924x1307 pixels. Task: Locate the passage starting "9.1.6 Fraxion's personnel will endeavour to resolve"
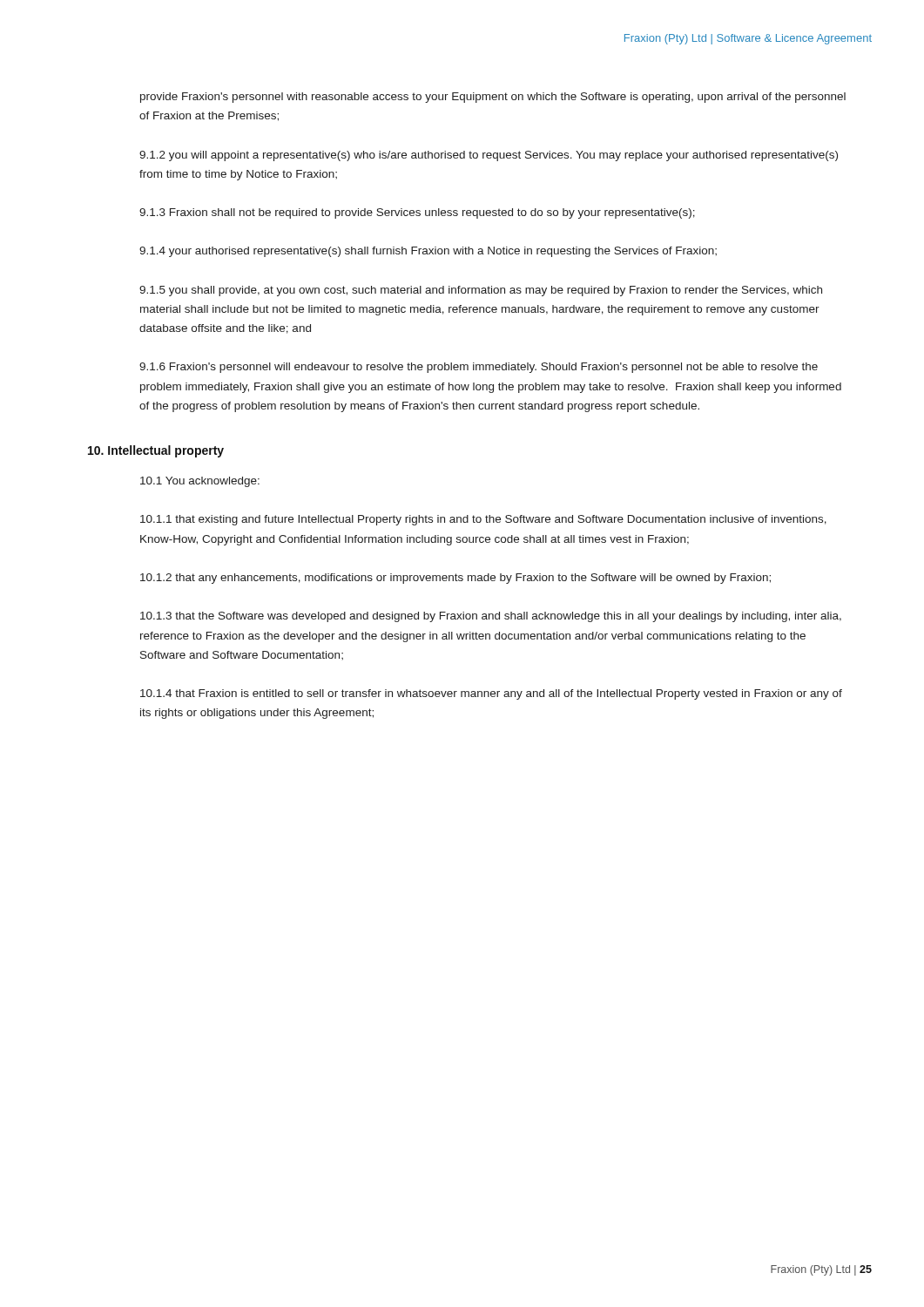click(490, 386)
